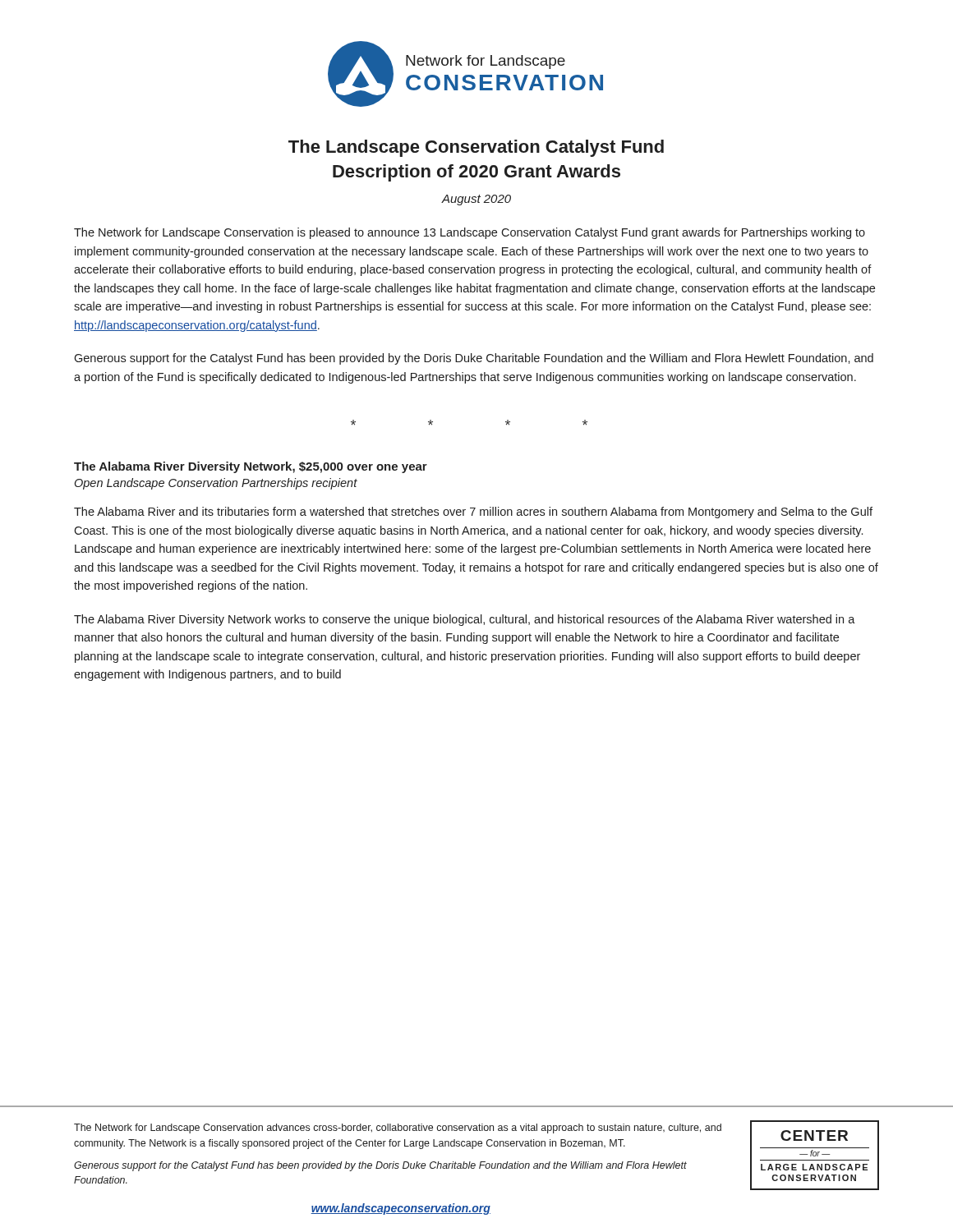This screenshot has width=953, height=1232.
Task: Click on the text block with the text "The Network for Landscape Conservation is pleased"
Action: pos(475,279)
